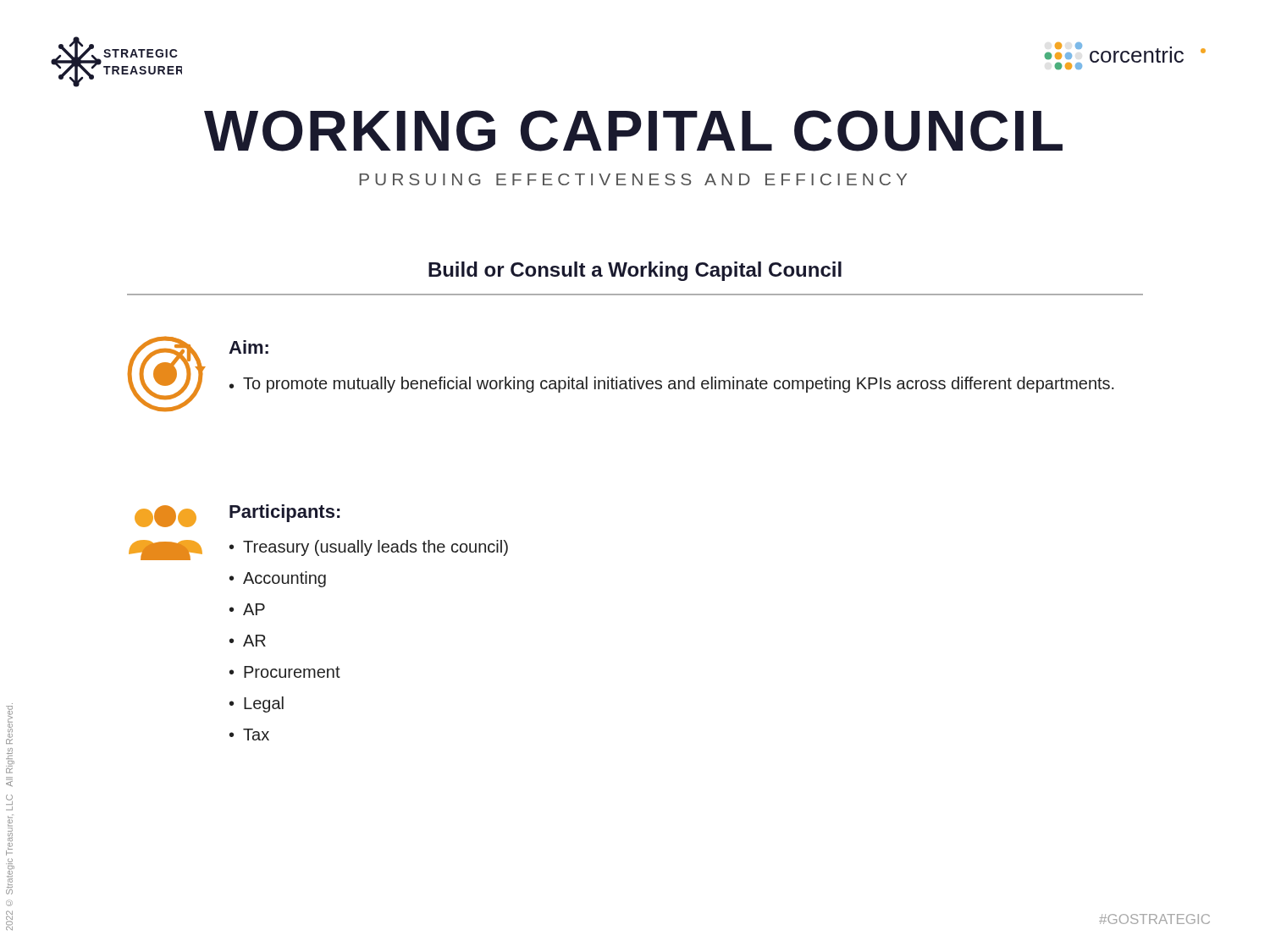Point to the passage starting "Build or Consult"

(635, 270)
